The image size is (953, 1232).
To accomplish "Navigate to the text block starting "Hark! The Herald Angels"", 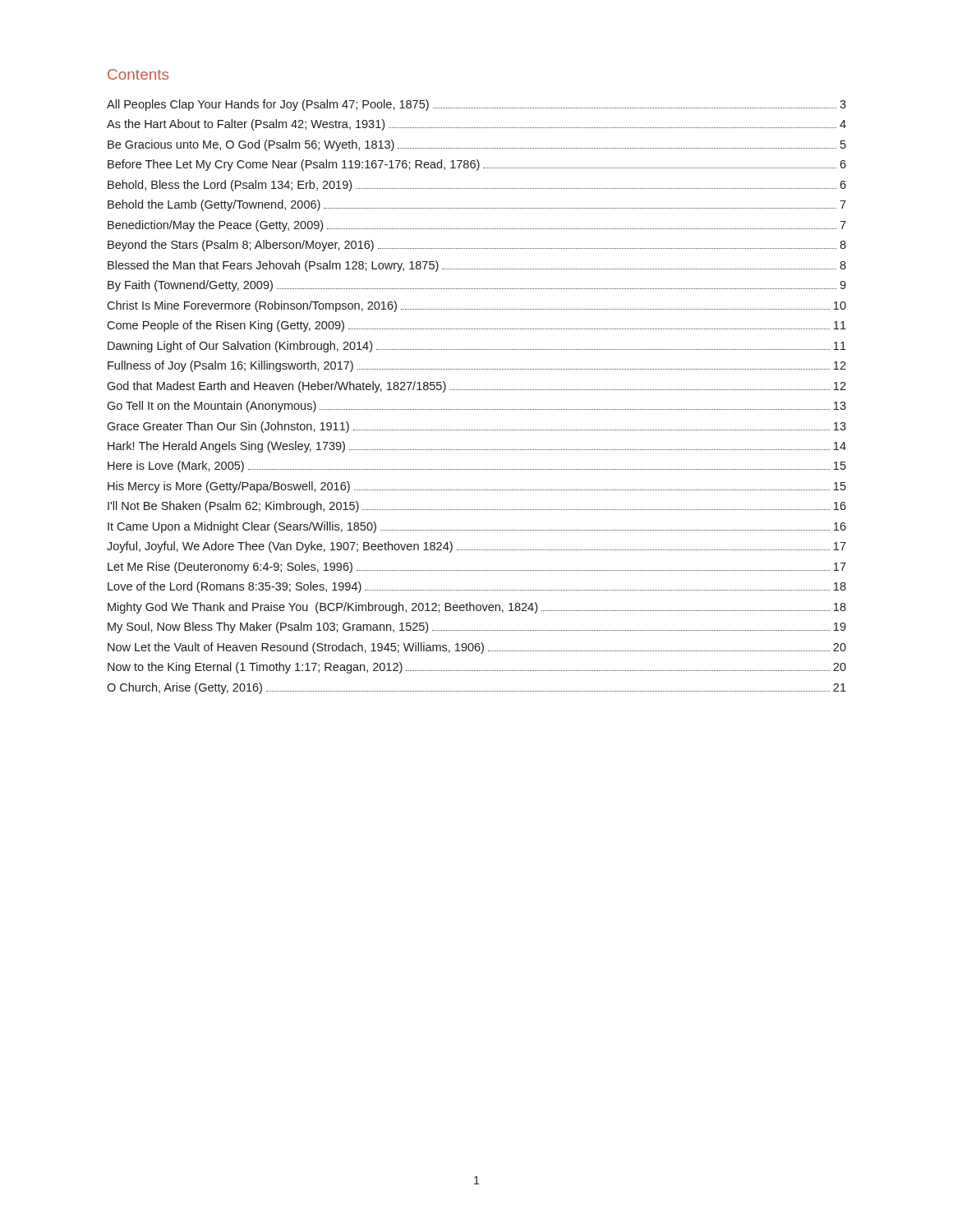I will pos(476,446).
